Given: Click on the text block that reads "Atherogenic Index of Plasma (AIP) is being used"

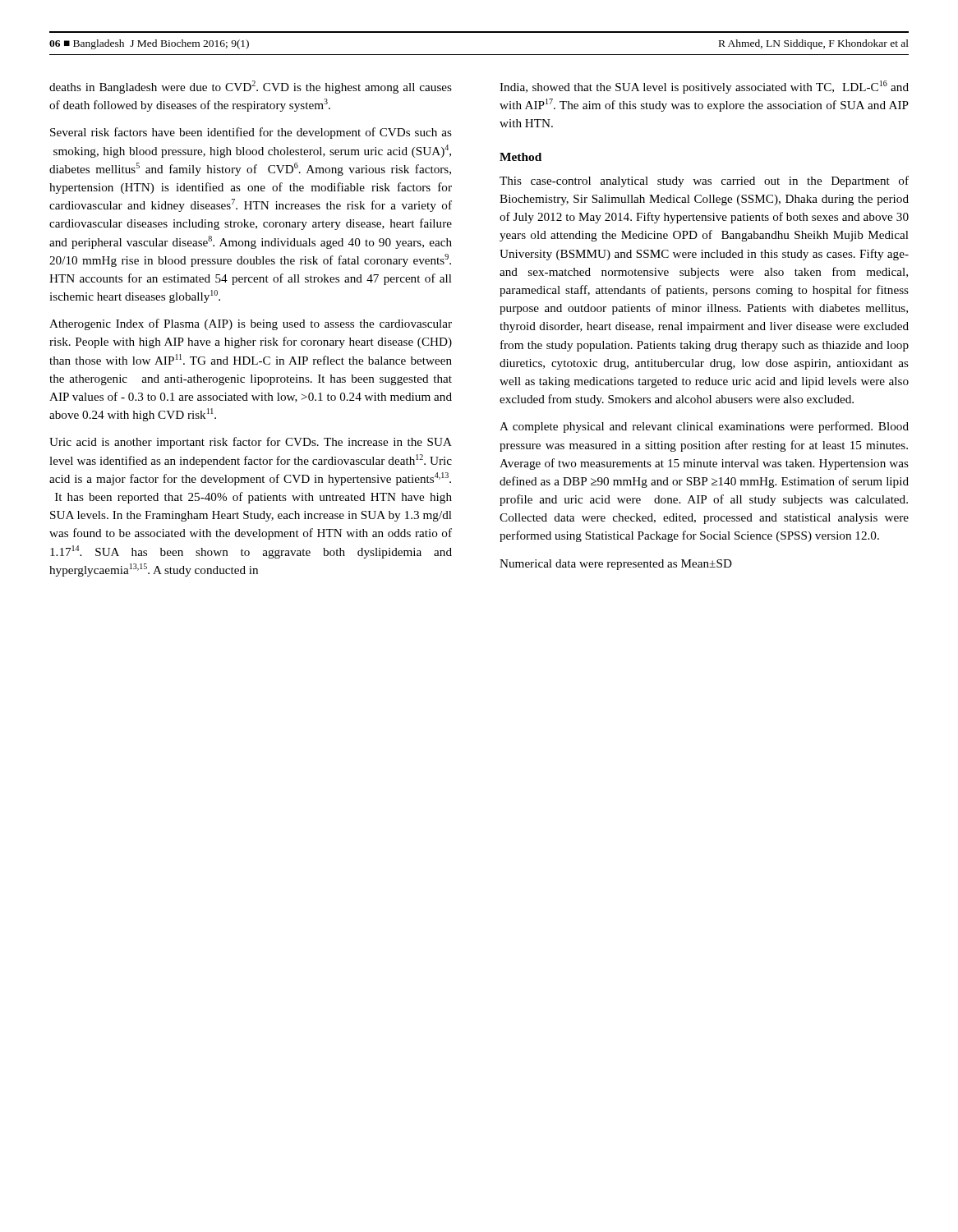Looking at the screenshot, I should point(251,369).
